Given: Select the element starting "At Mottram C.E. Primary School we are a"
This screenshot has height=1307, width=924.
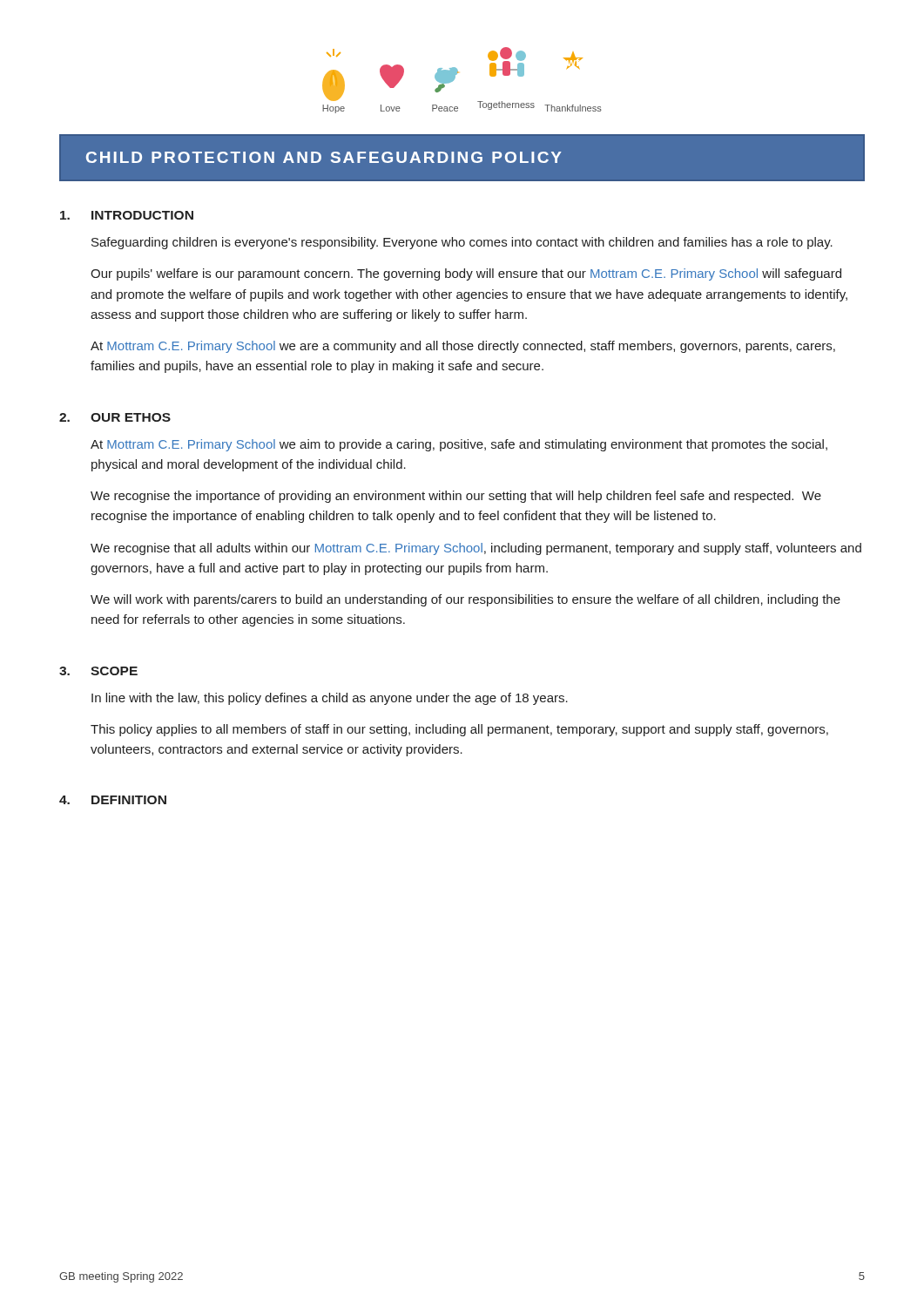Looking at the screenshot, I should (x=478, y=356).
